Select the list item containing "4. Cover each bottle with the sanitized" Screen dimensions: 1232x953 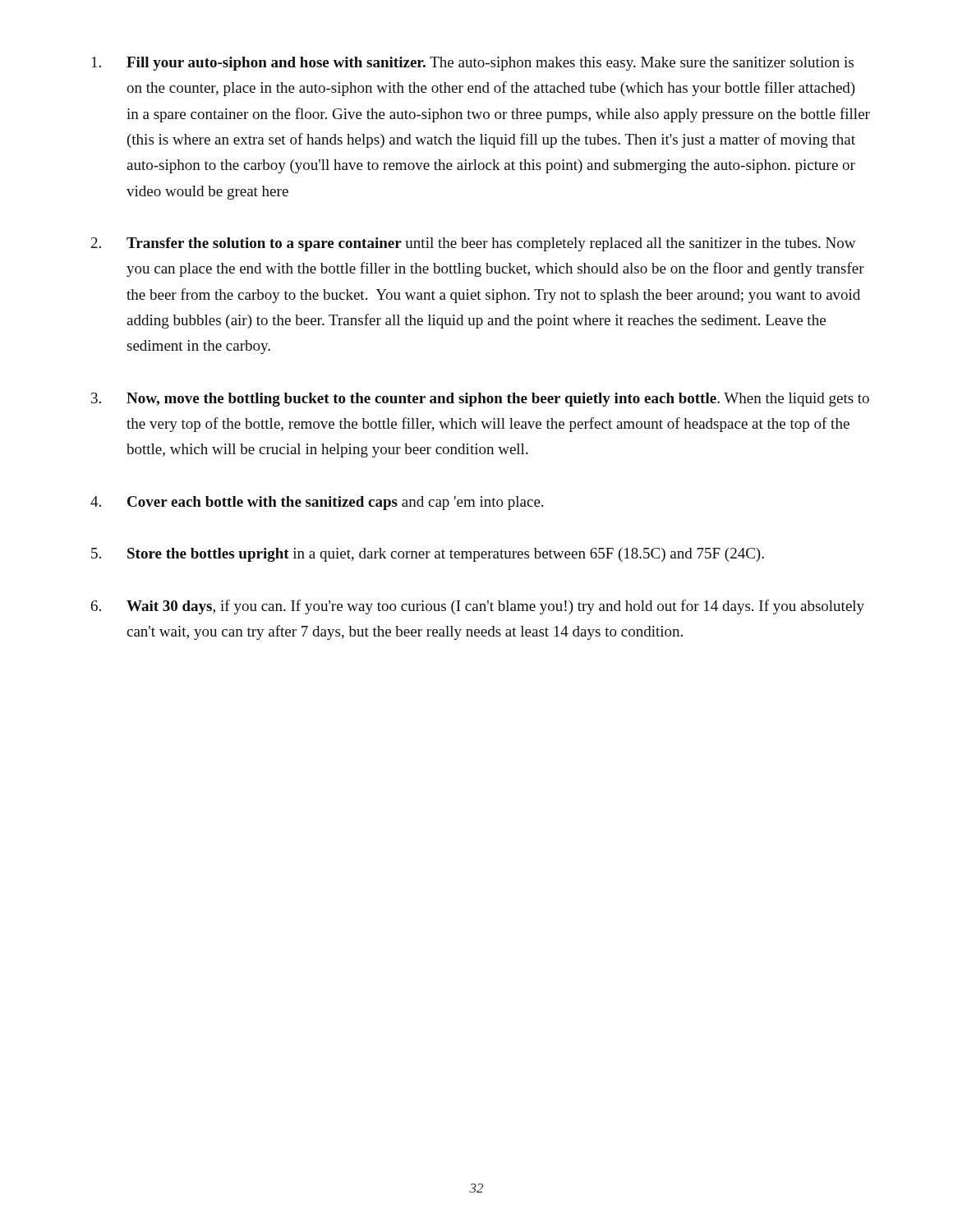(x=317, y=501)
